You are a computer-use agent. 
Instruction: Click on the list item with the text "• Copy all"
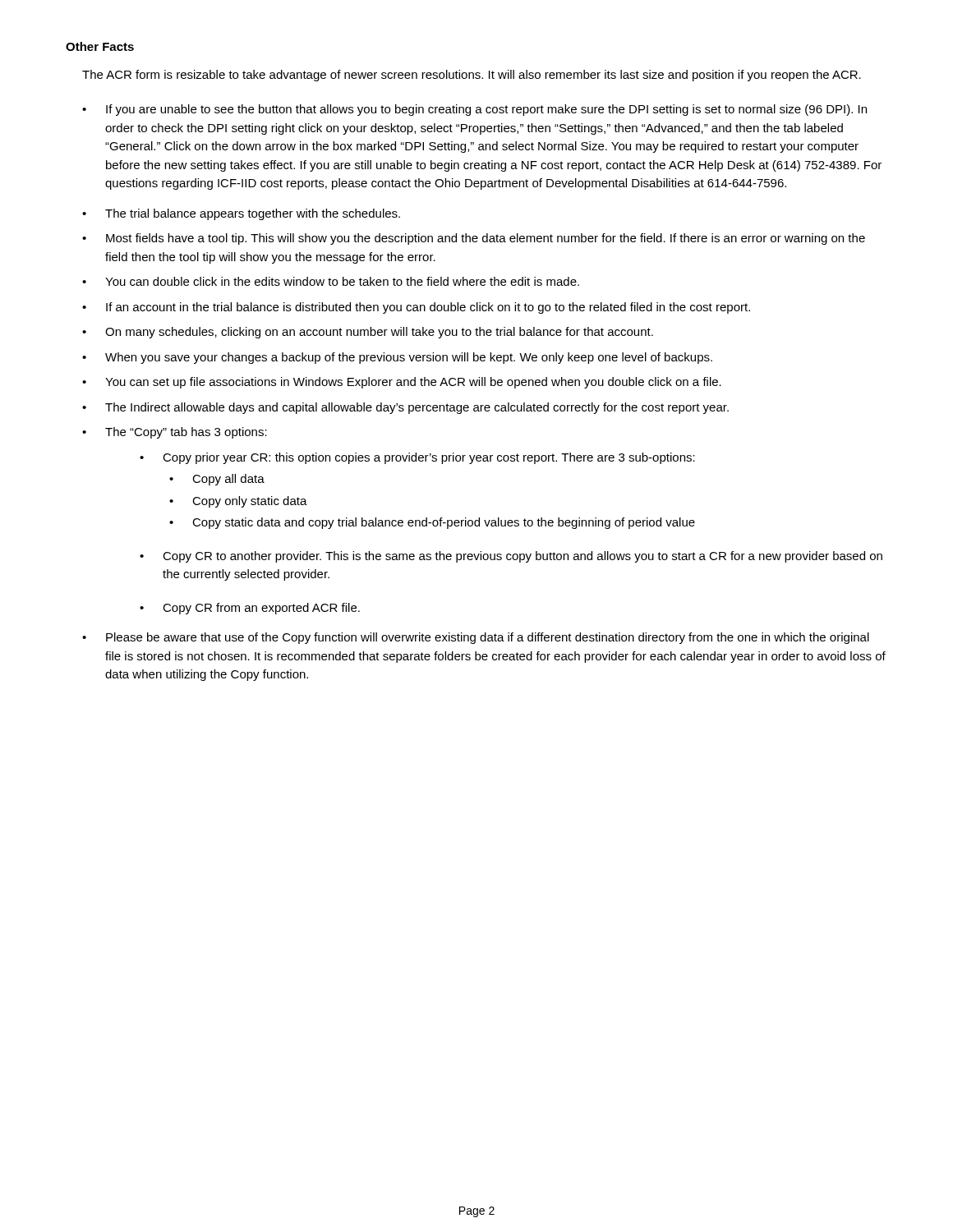click(x=217, y=480)
